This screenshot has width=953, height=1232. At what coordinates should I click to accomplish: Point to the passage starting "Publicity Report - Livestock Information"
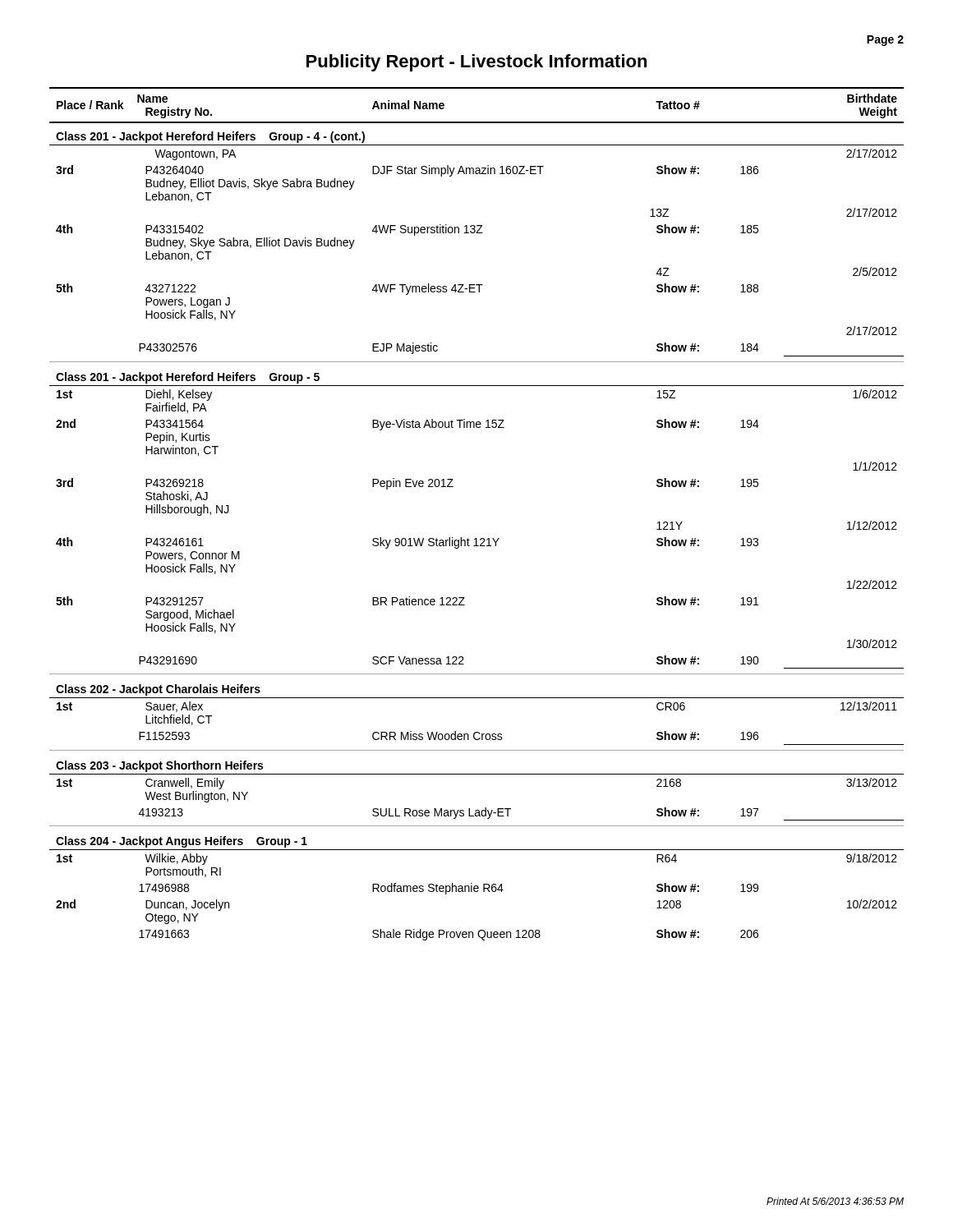476,61
